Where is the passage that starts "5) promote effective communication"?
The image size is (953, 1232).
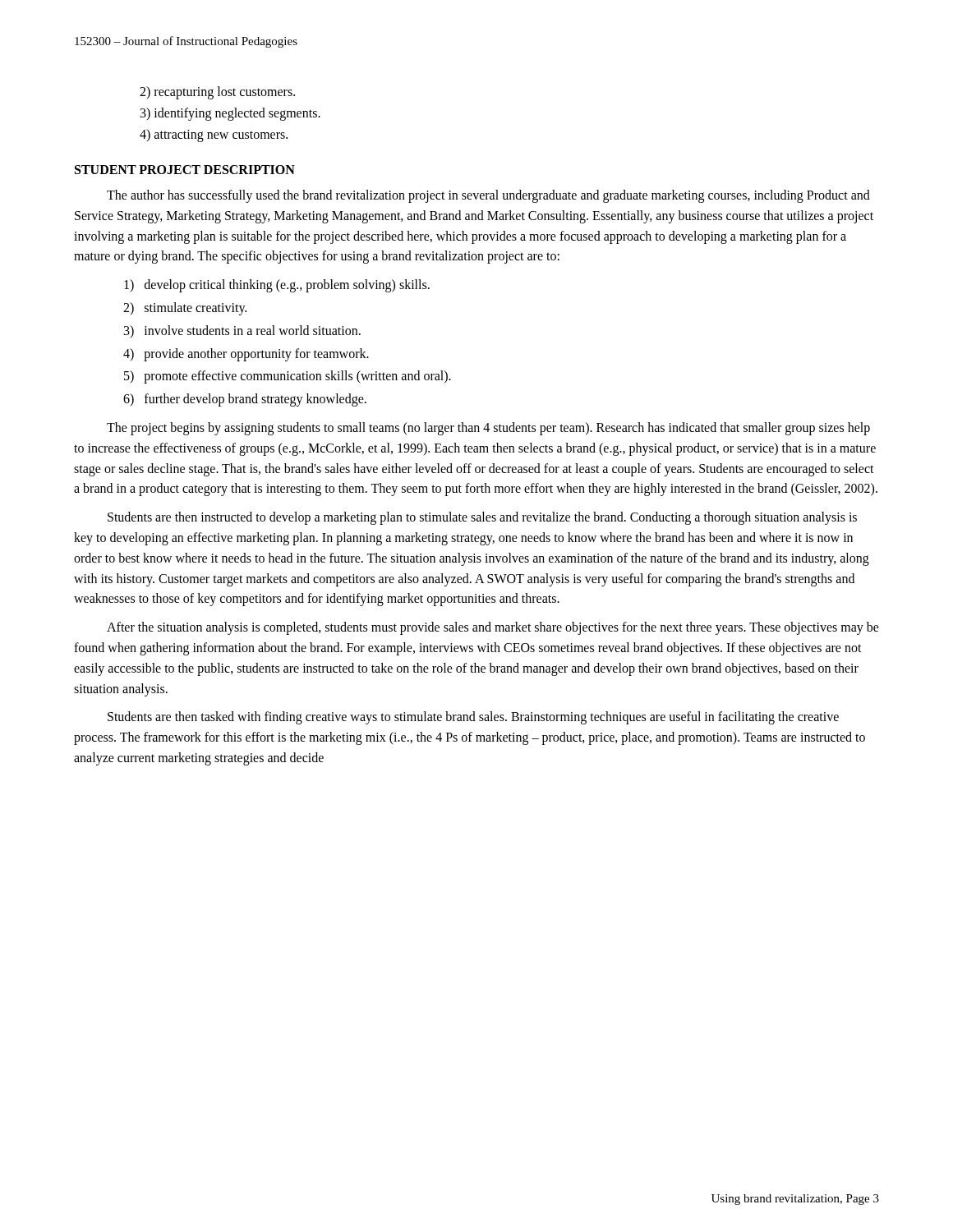(x=287, y=376)
